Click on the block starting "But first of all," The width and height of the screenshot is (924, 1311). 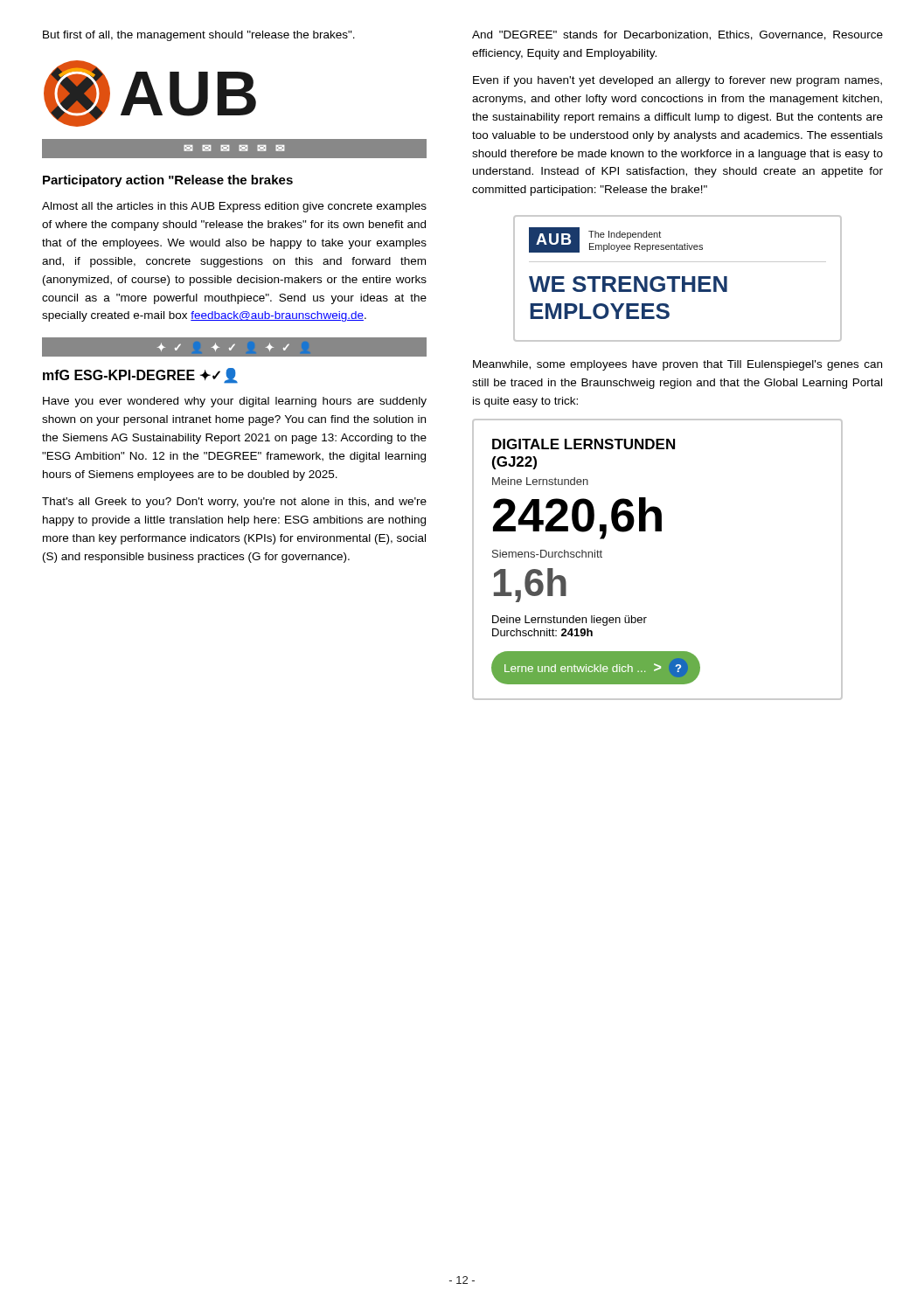coord(199,34)
